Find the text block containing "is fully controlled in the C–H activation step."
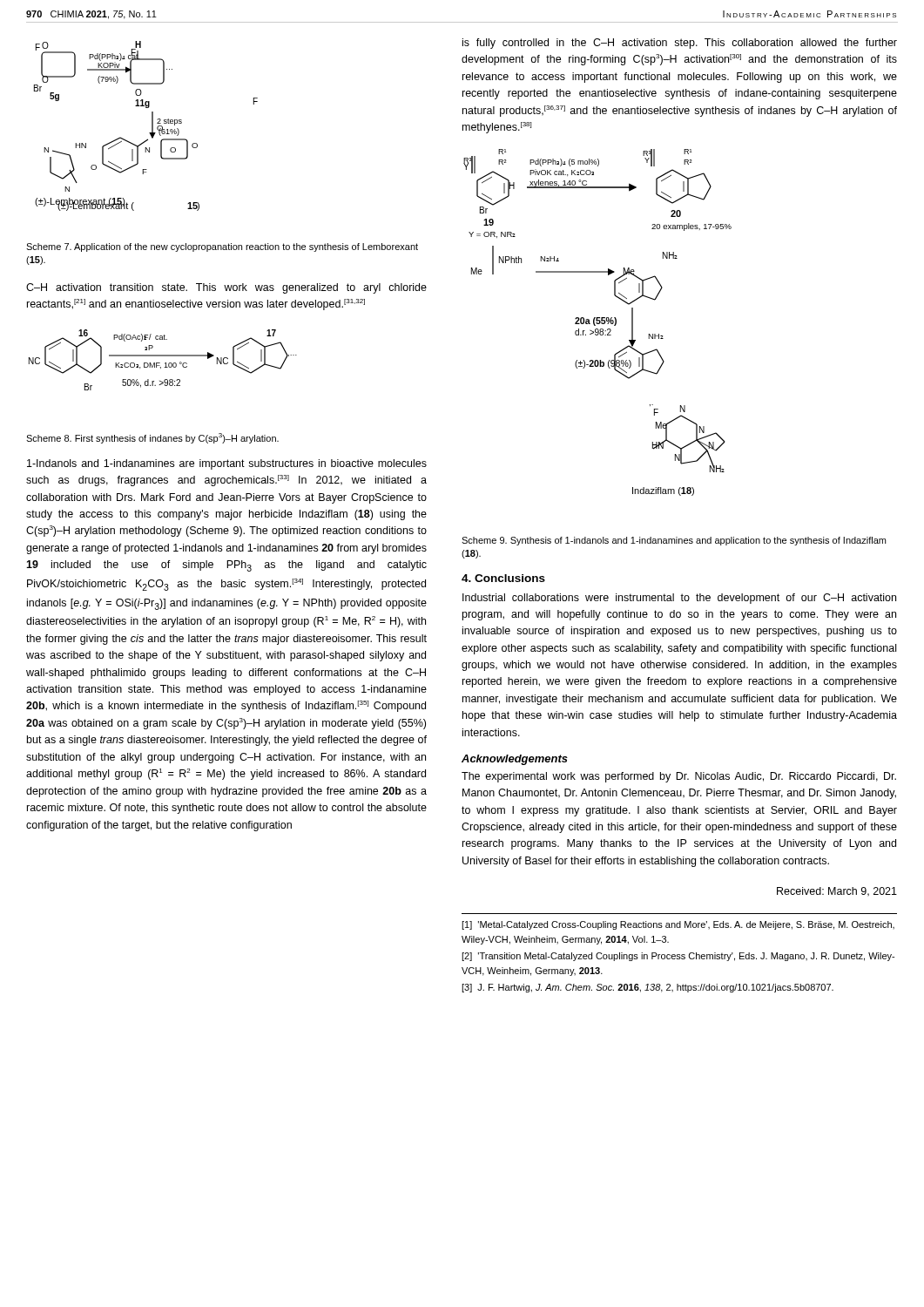The width and height of the screenshot is (924, 1307). pyautogui.click(x=679, y=85)
